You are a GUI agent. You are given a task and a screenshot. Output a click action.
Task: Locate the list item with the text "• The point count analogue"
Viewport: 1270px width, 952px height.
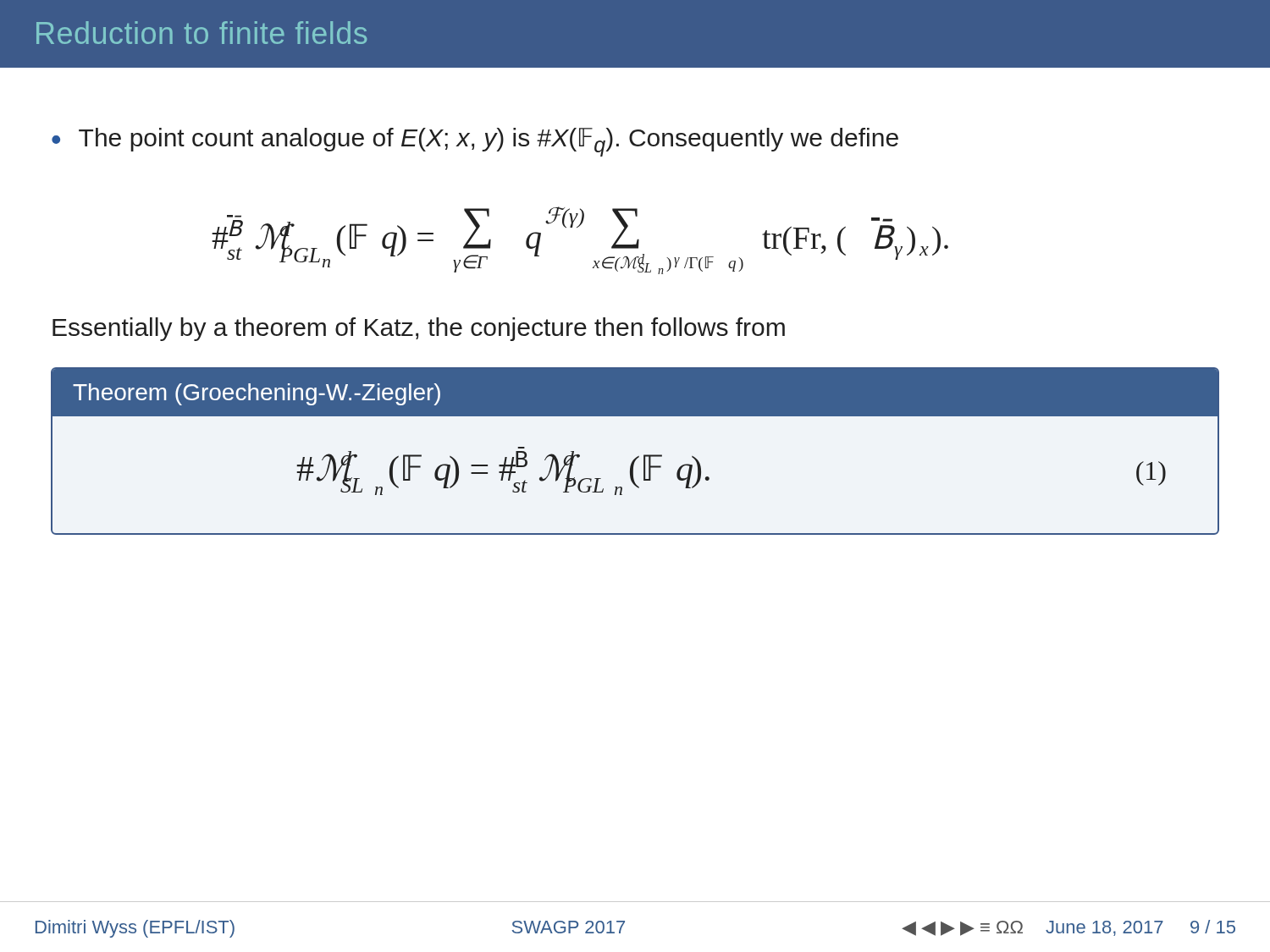pyautogui.click(x=475, y=140)
